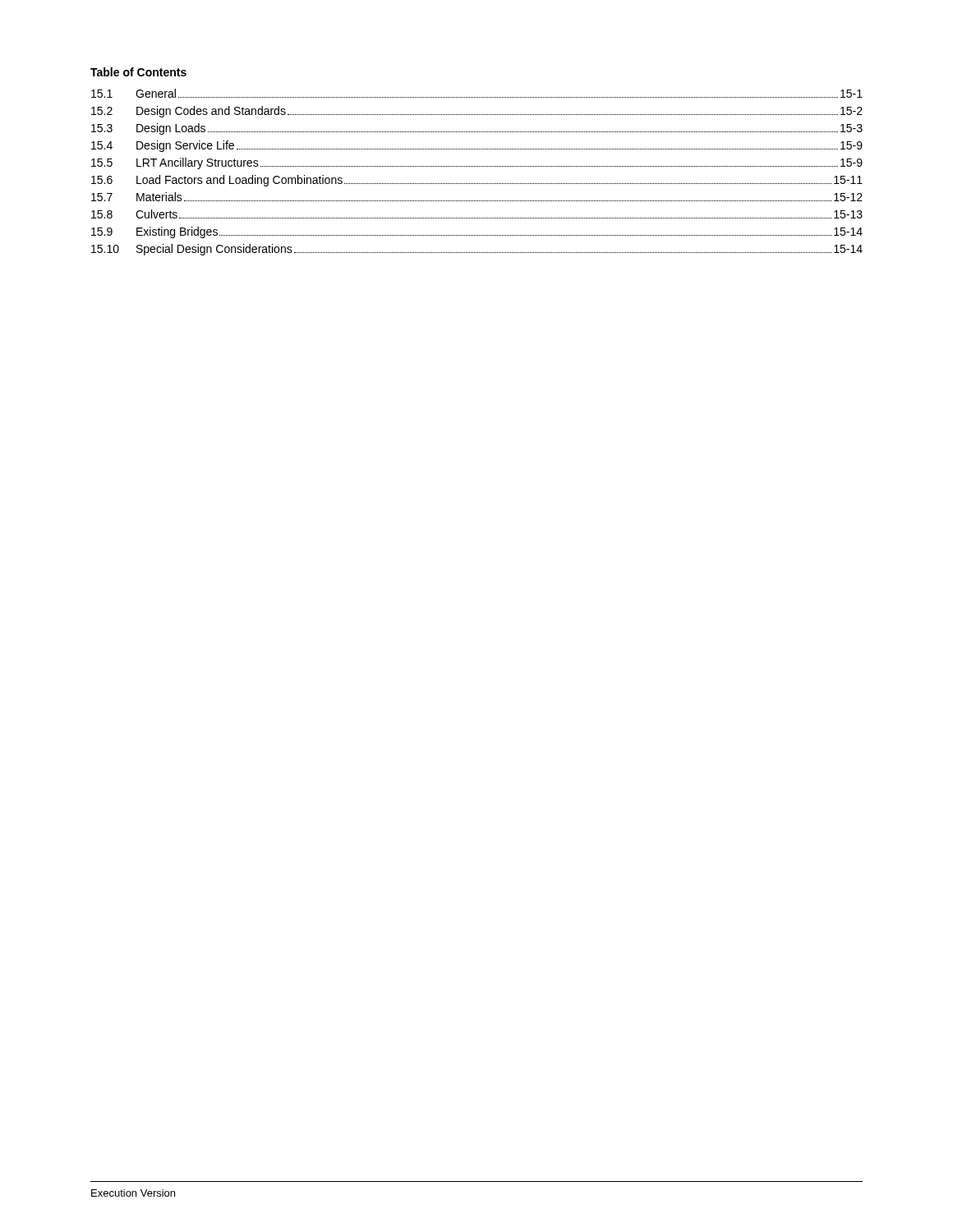Click on the region starting "15.7 Materials 15-12"
This screenshot has height=1232, width=953.
476,197
